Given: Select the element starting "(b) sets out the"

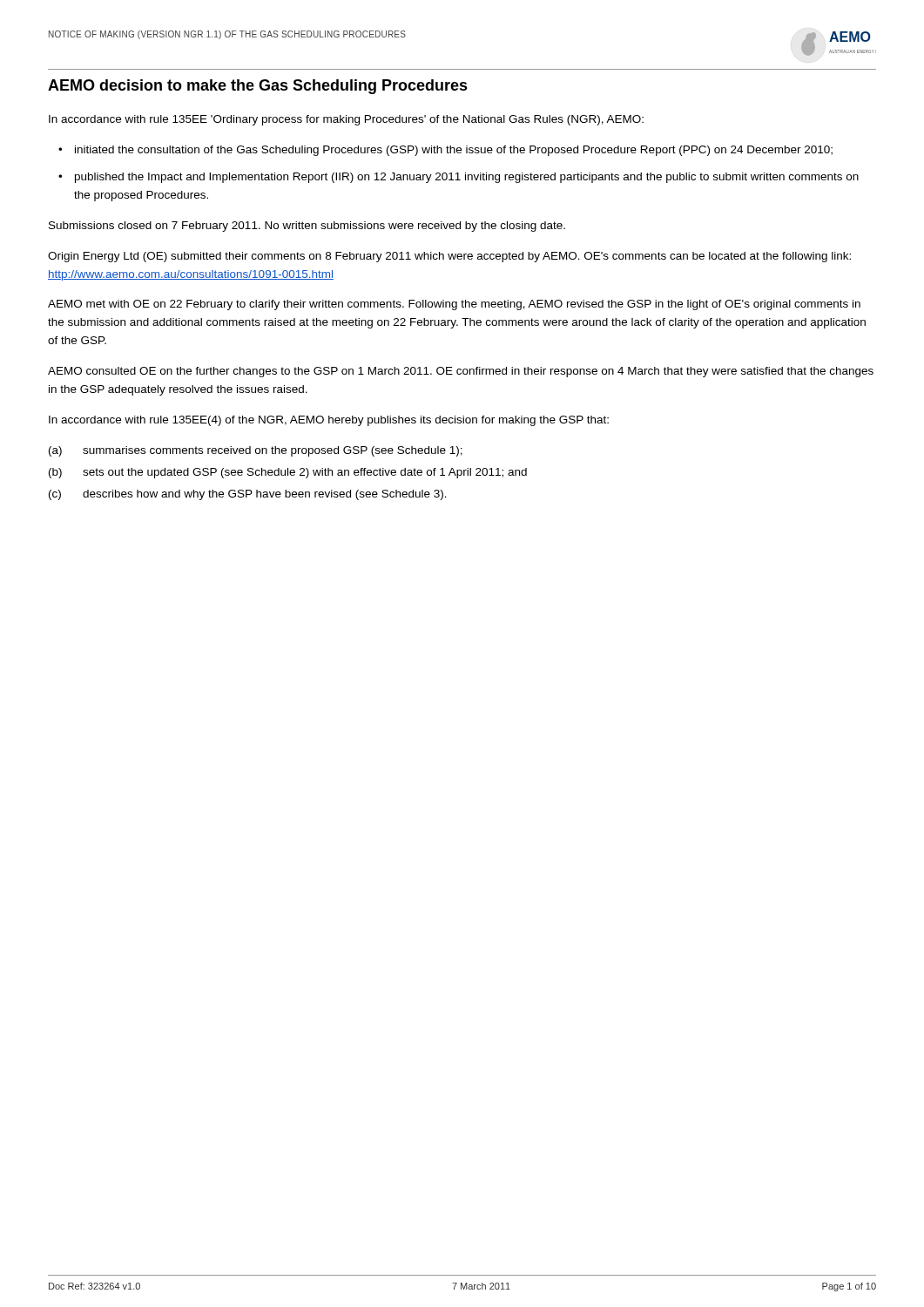Looking at the screenshot, I should 462,473.
